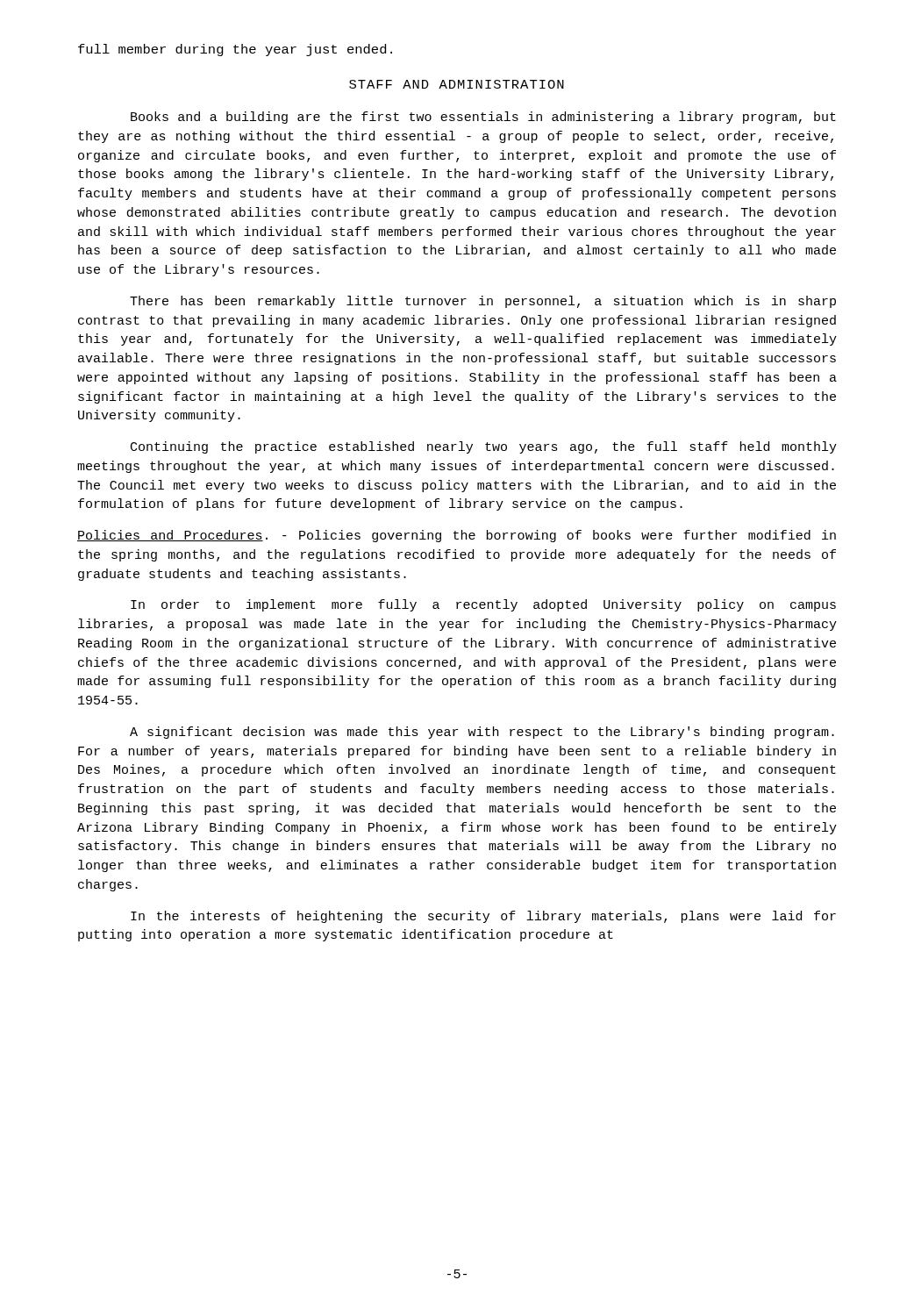Locate the text block containing "In the interests of heightening the"
914x1316 pixels.
(457, 926)
